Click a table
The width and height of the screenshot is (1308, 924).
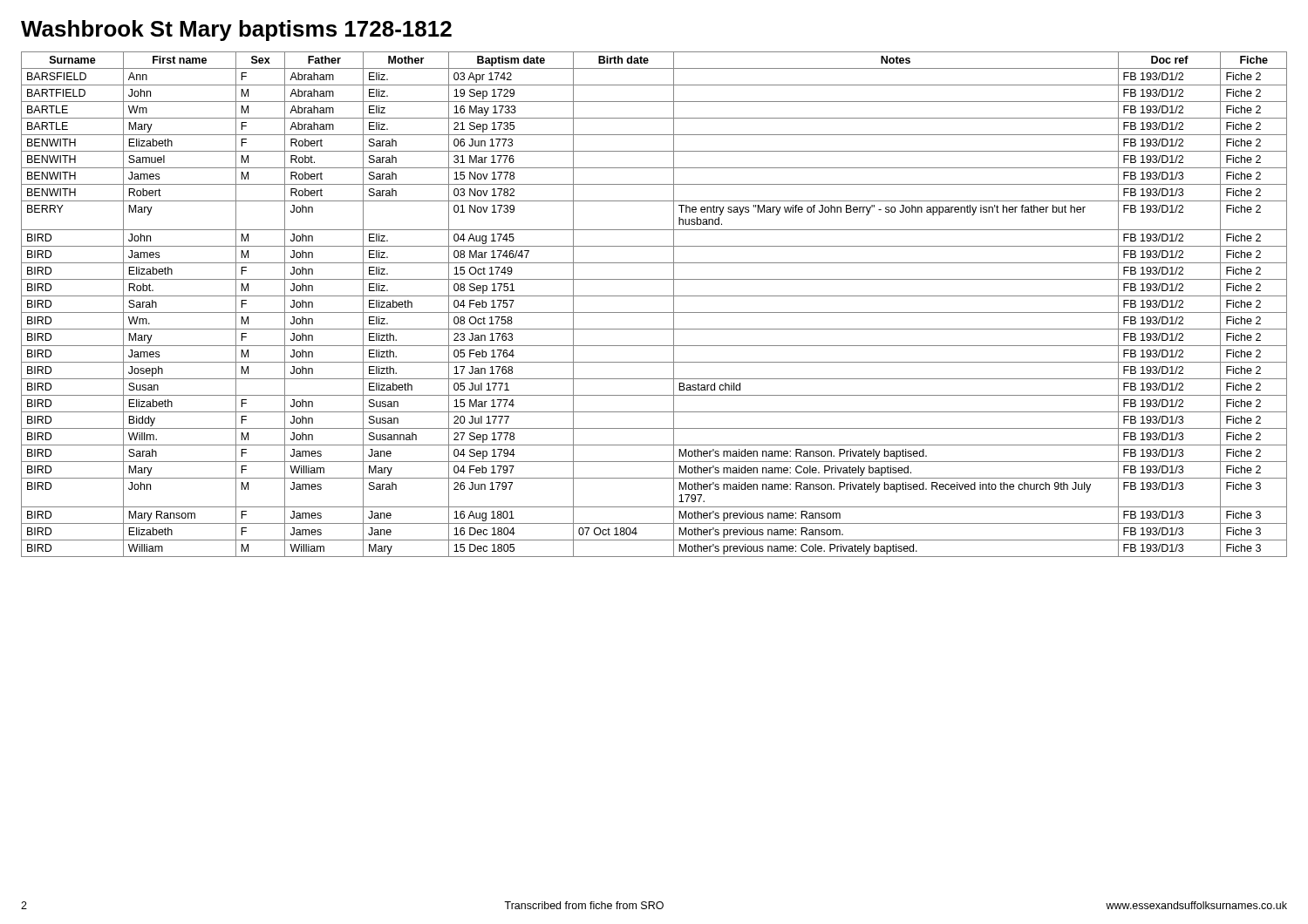654,304
